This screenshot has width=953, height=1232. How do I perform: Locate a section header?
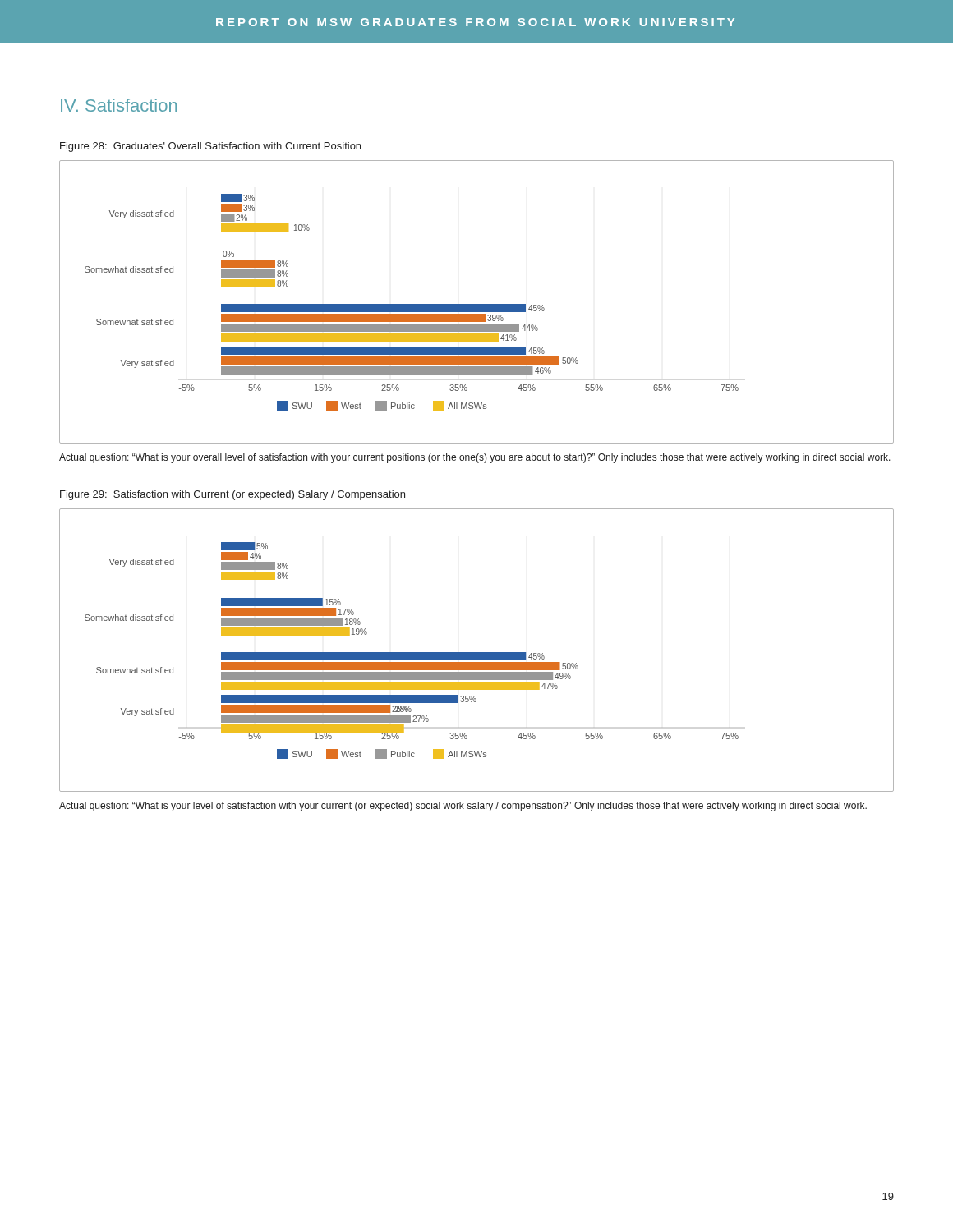(119, 106)
